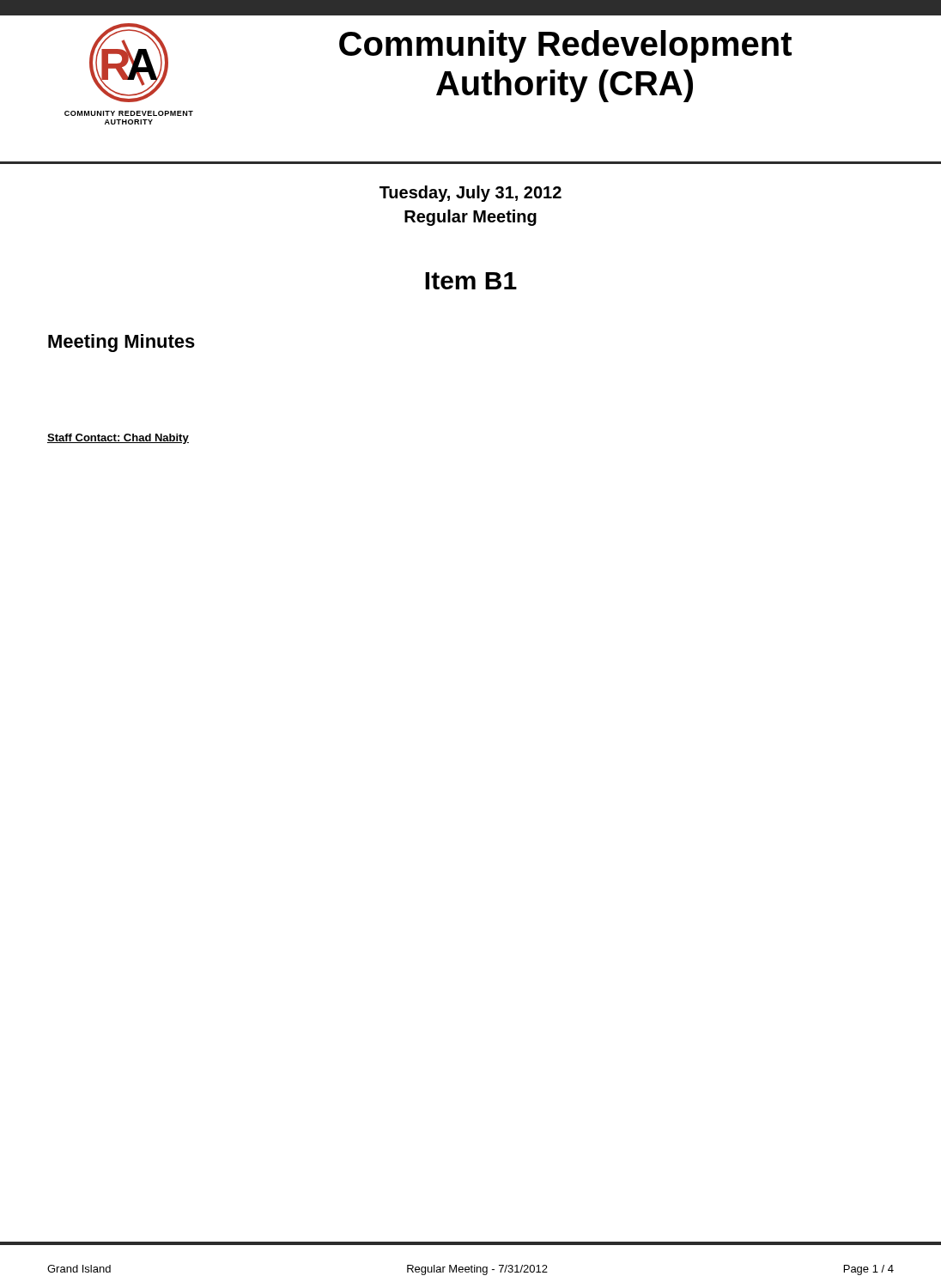Locate the text containing "Tuesday, July 31, 2012 Regular Meeting"
The width and height of the screenshot is (941, 1288).
(x=470, y=204)
